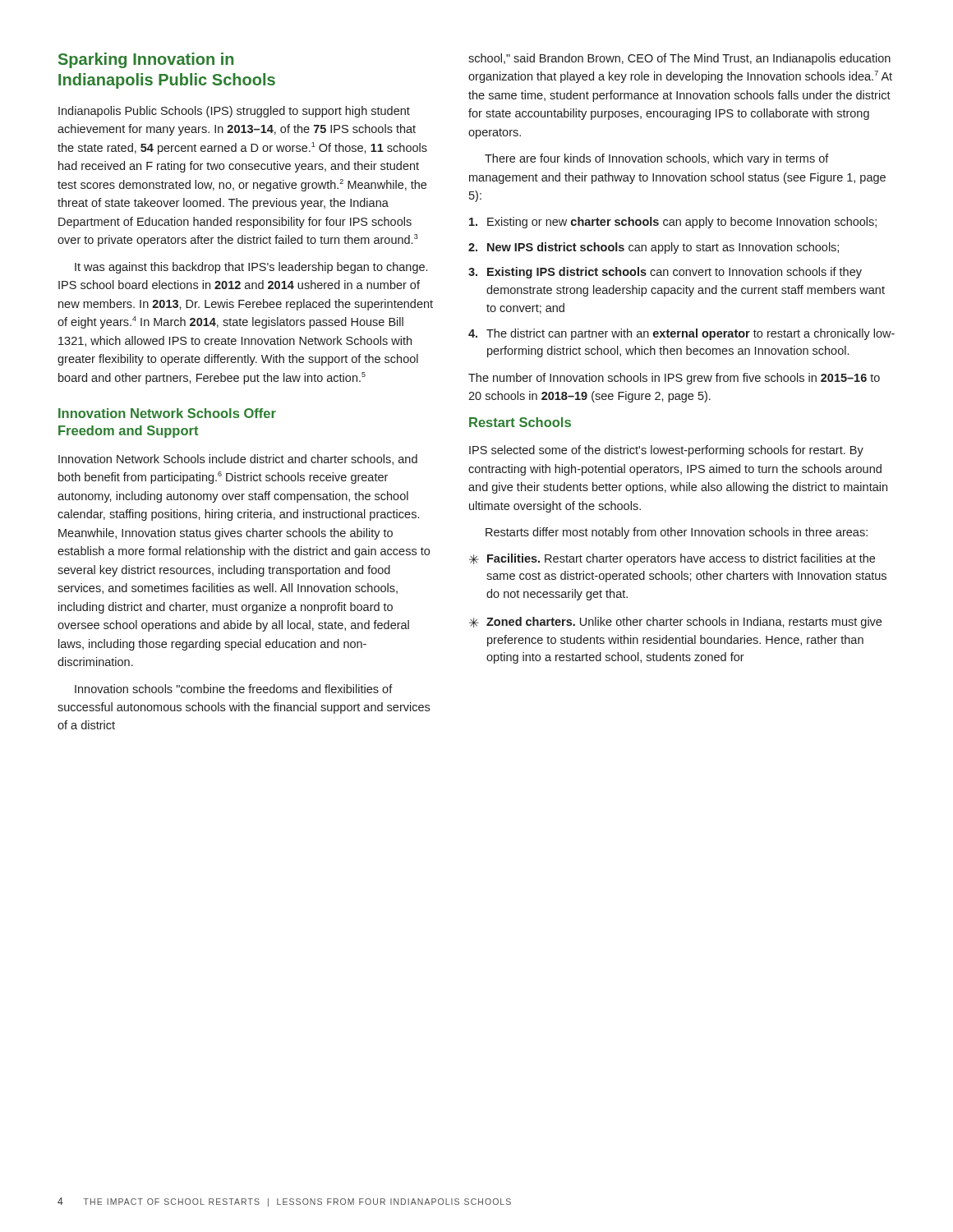Screen dimensions: 1232x953
Task: Find the region starting "IPS selected some of the district's lowest-performing"
Action: click(x=682, y=478)
